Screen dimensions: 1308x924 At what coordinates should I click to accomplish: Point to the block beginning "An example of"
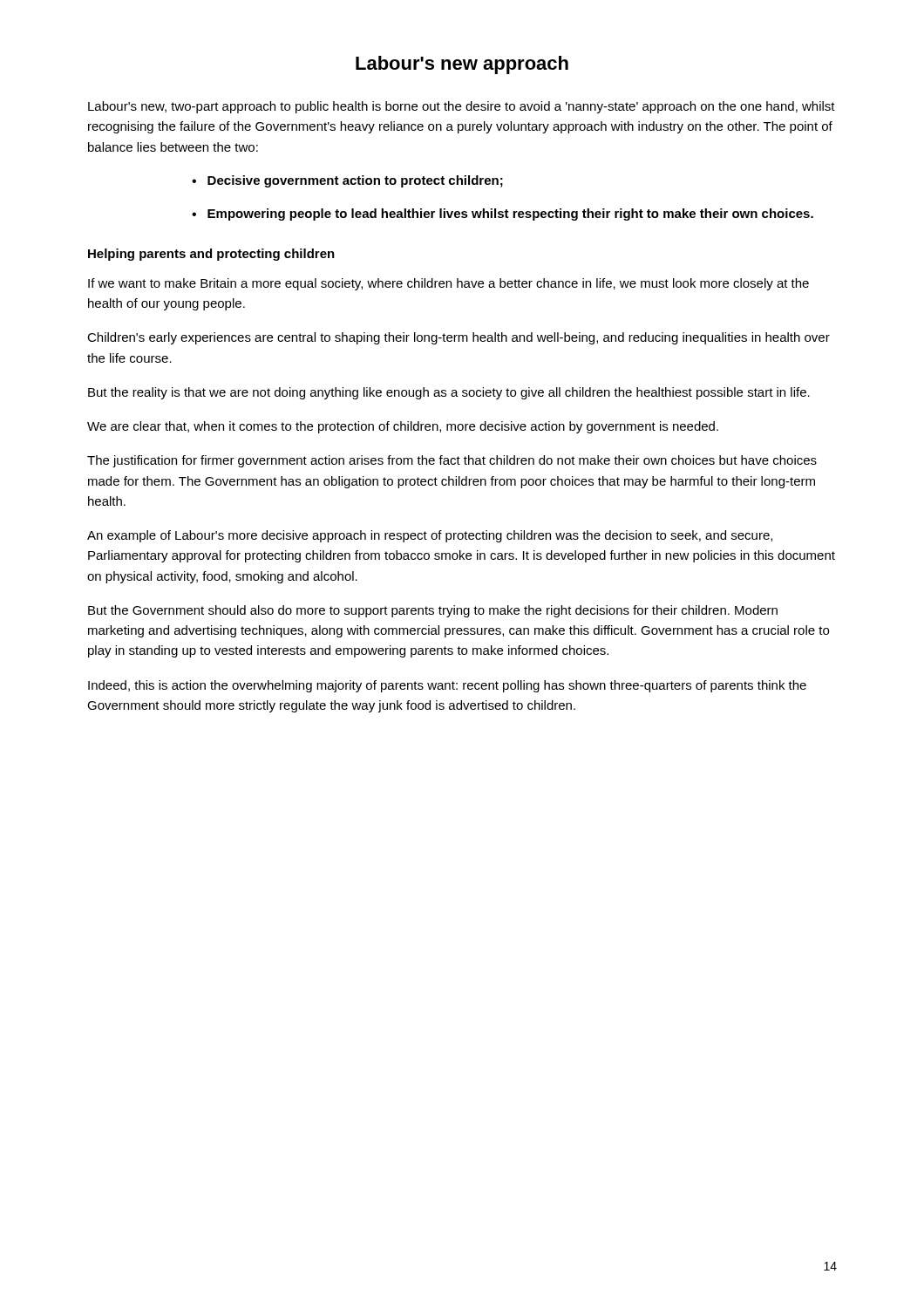coord(461,555)
